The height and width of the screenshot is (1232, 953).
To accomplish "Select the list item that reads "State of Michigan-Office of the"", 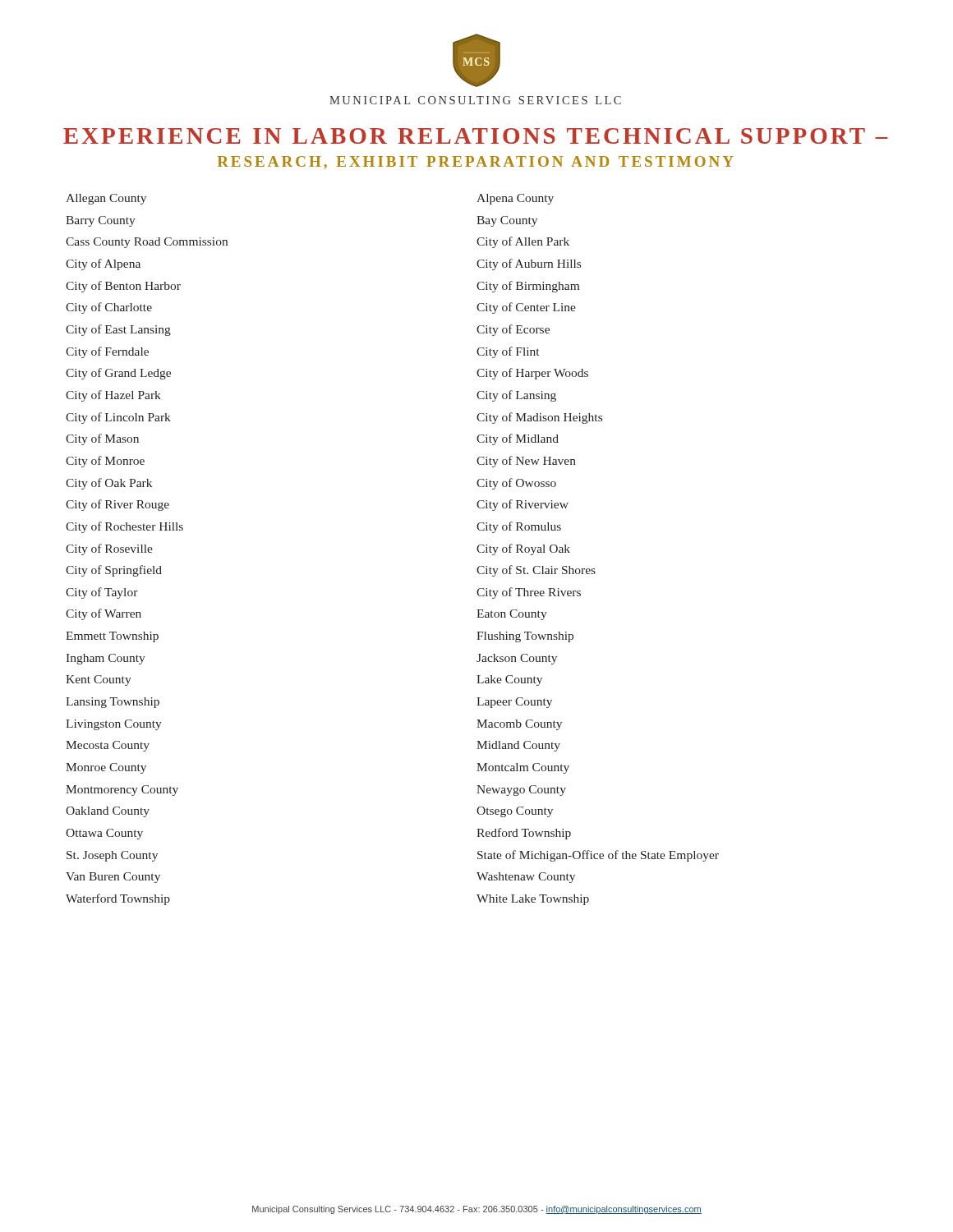I will (598, 854).
